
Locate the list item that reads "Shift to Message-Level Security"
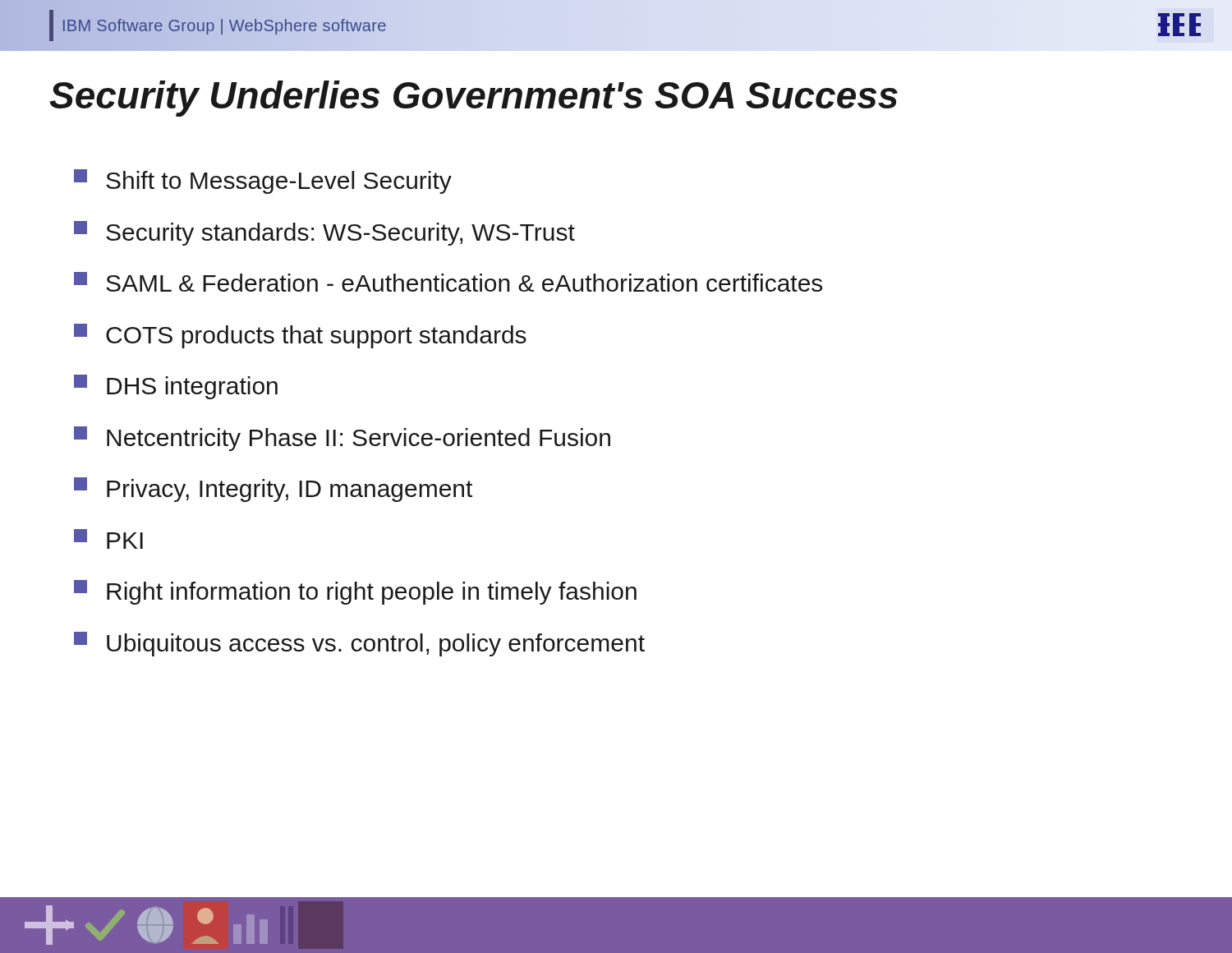(263, 181)
